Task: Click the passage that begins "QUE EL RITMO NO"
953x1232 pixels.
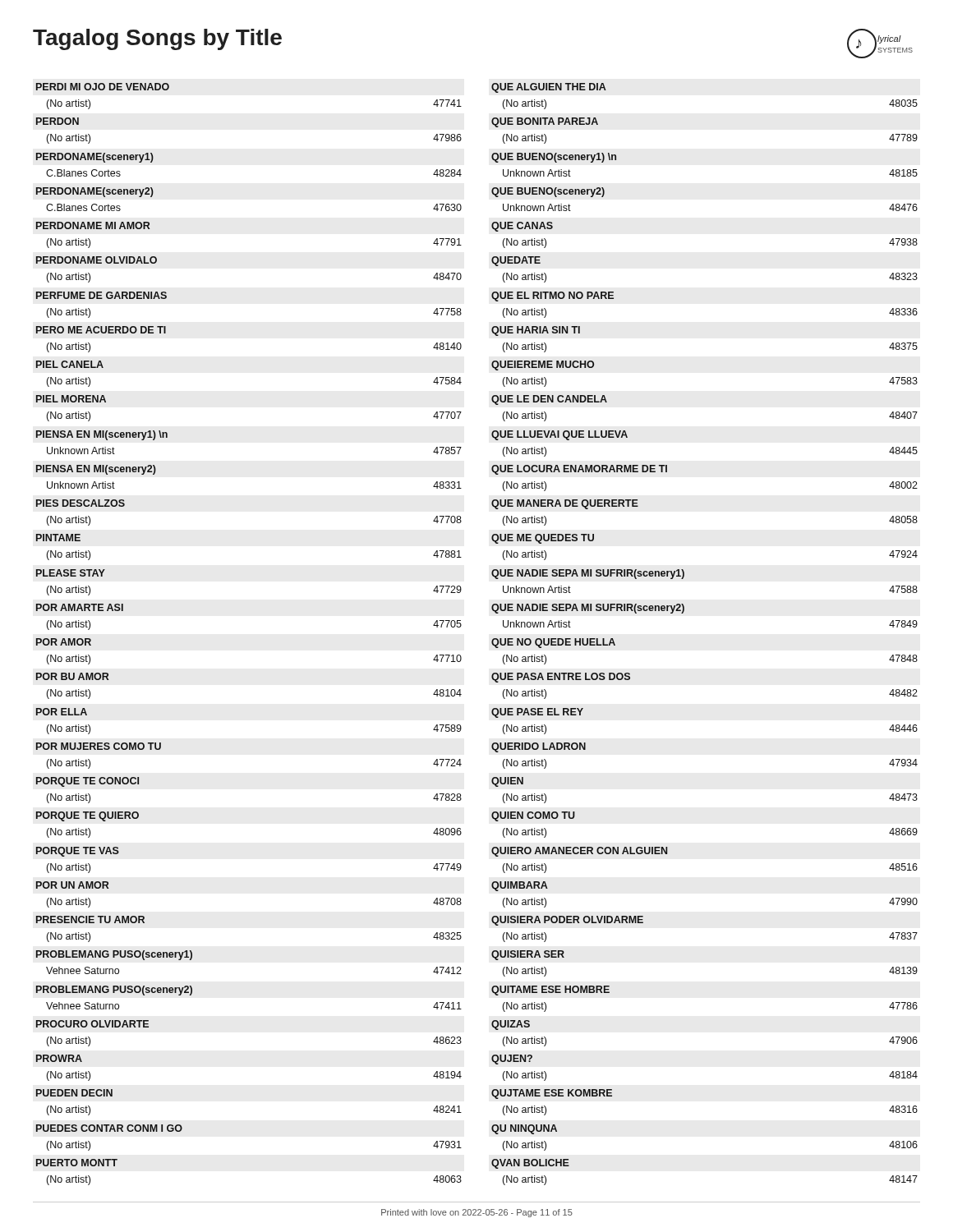Action: [x=552, y=297]
